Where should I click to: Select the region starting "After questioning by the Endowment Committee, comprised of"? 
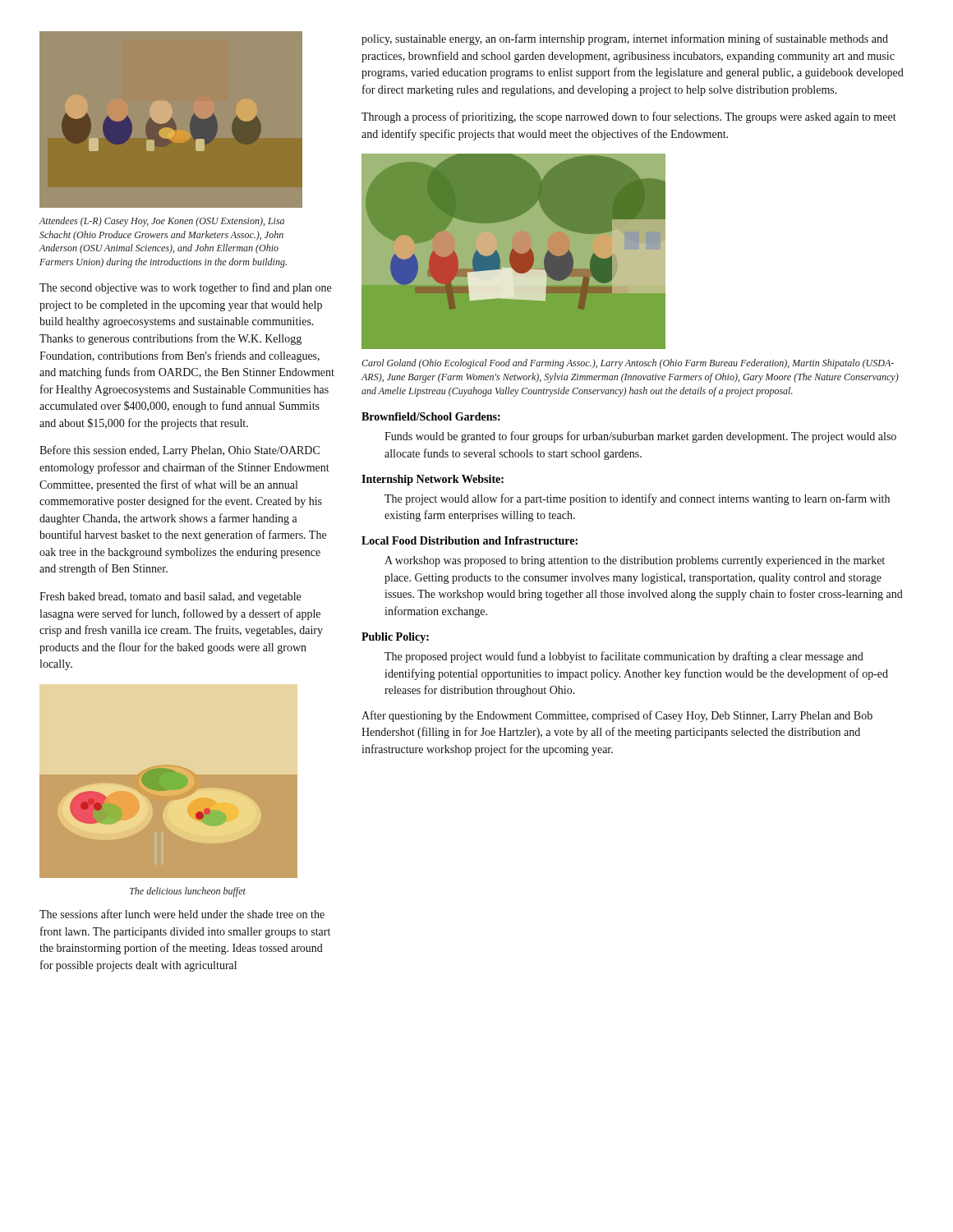click(617, 732)
